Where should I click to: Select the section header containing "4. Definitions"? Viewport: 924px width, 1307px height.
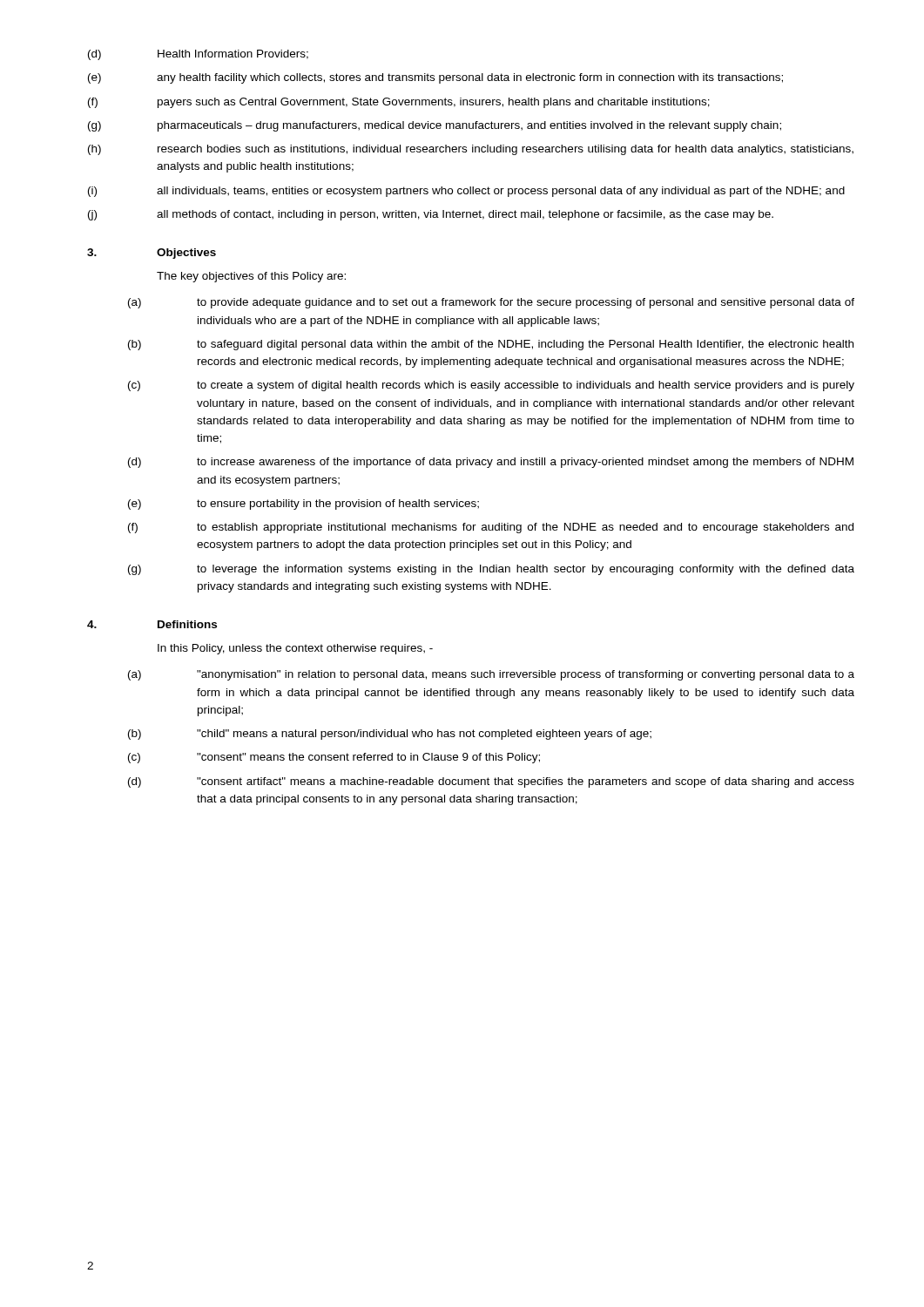(x=152, y=624)
